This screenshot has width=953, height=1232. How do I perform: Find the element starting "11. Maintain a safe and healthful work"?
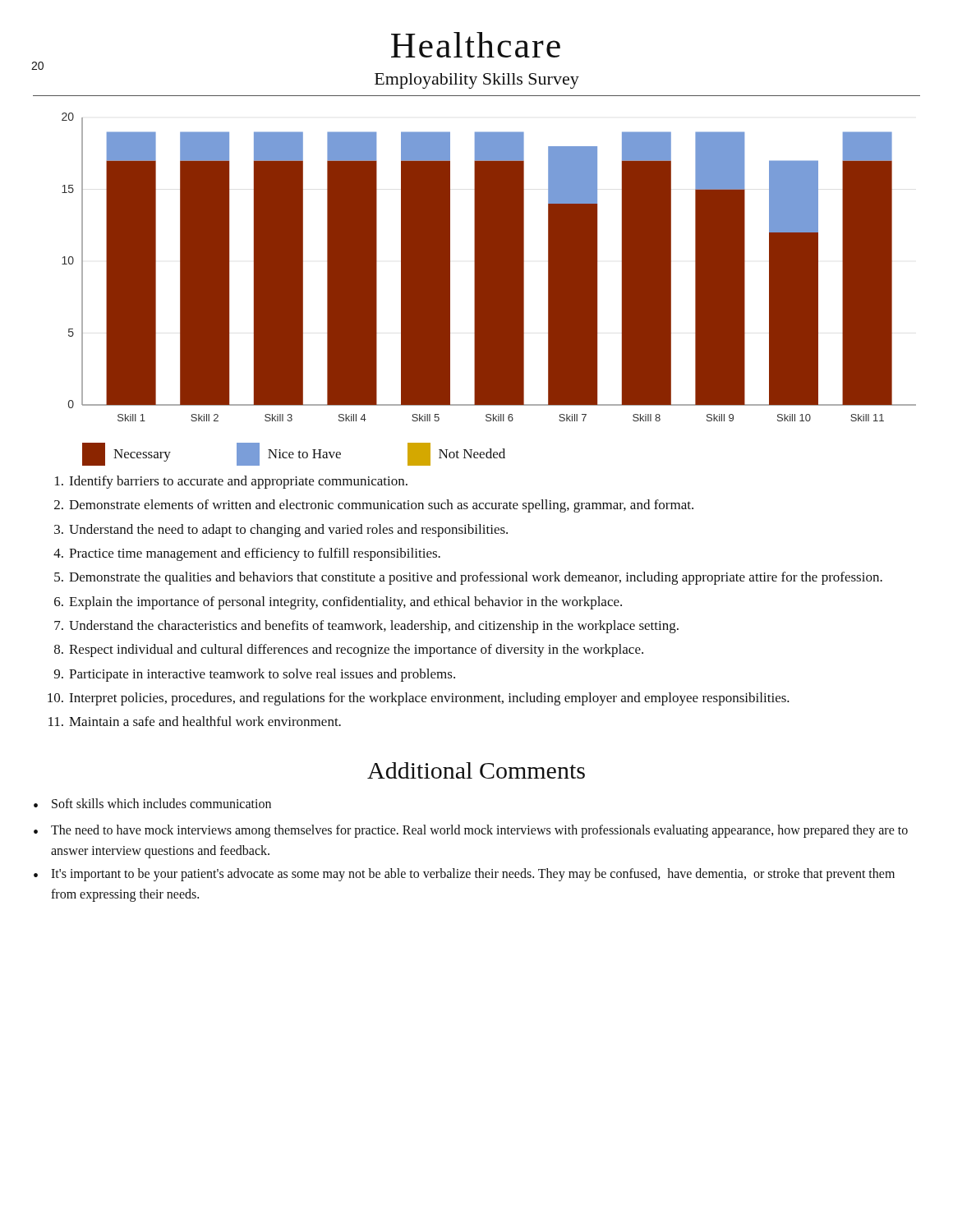187,722
